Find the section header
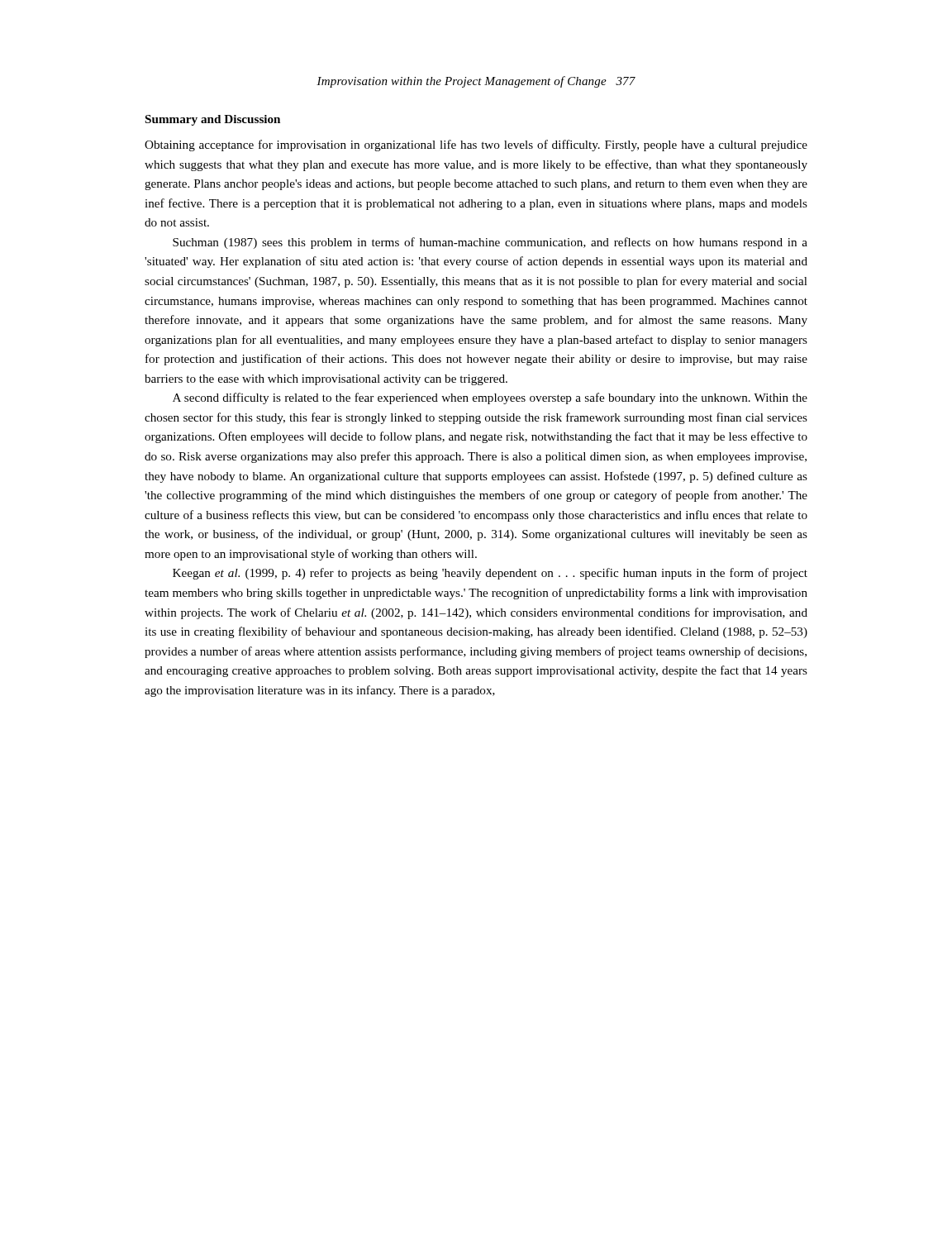 click(x=213, y=119)
